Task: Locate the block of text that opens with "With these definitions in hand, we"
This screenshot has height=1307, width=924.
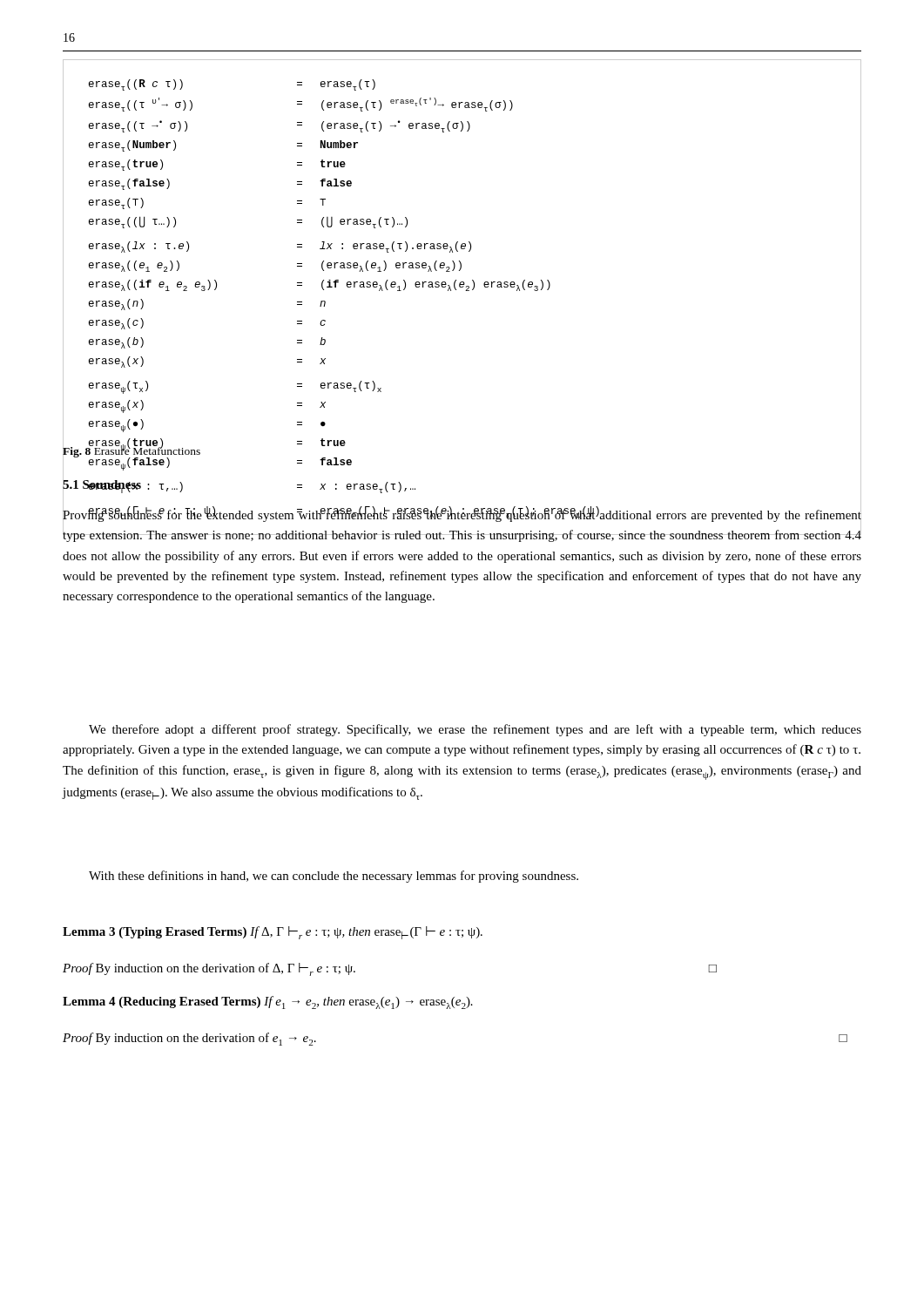Action: click(x=462, y=876)
